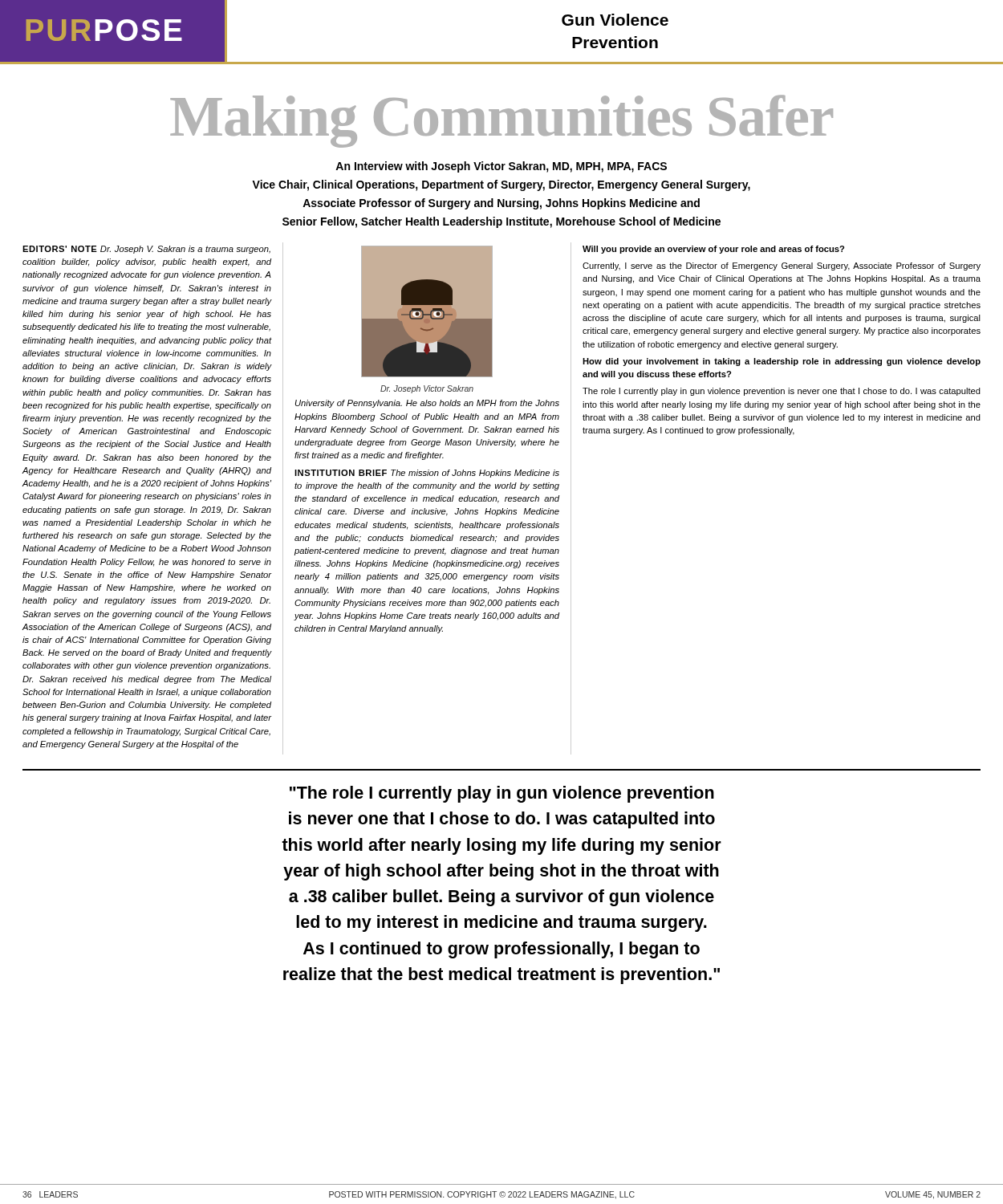Click on the text block that reads "University of Pennsylvania."
This screenshot has width=1003, height=1204.
coord(427,516)
